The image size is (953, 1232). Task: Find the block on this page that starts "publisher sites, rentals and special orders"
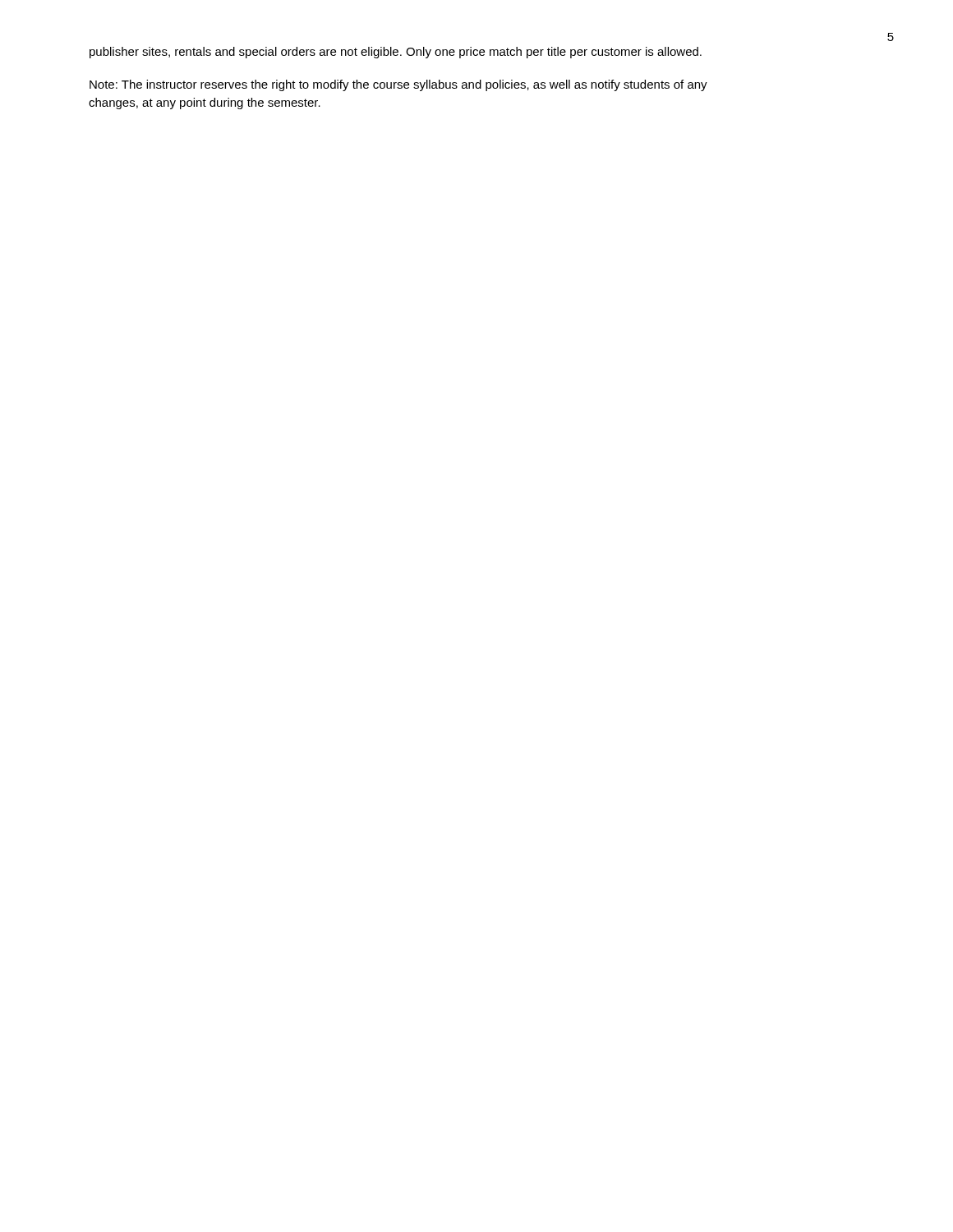click(396, 51)
